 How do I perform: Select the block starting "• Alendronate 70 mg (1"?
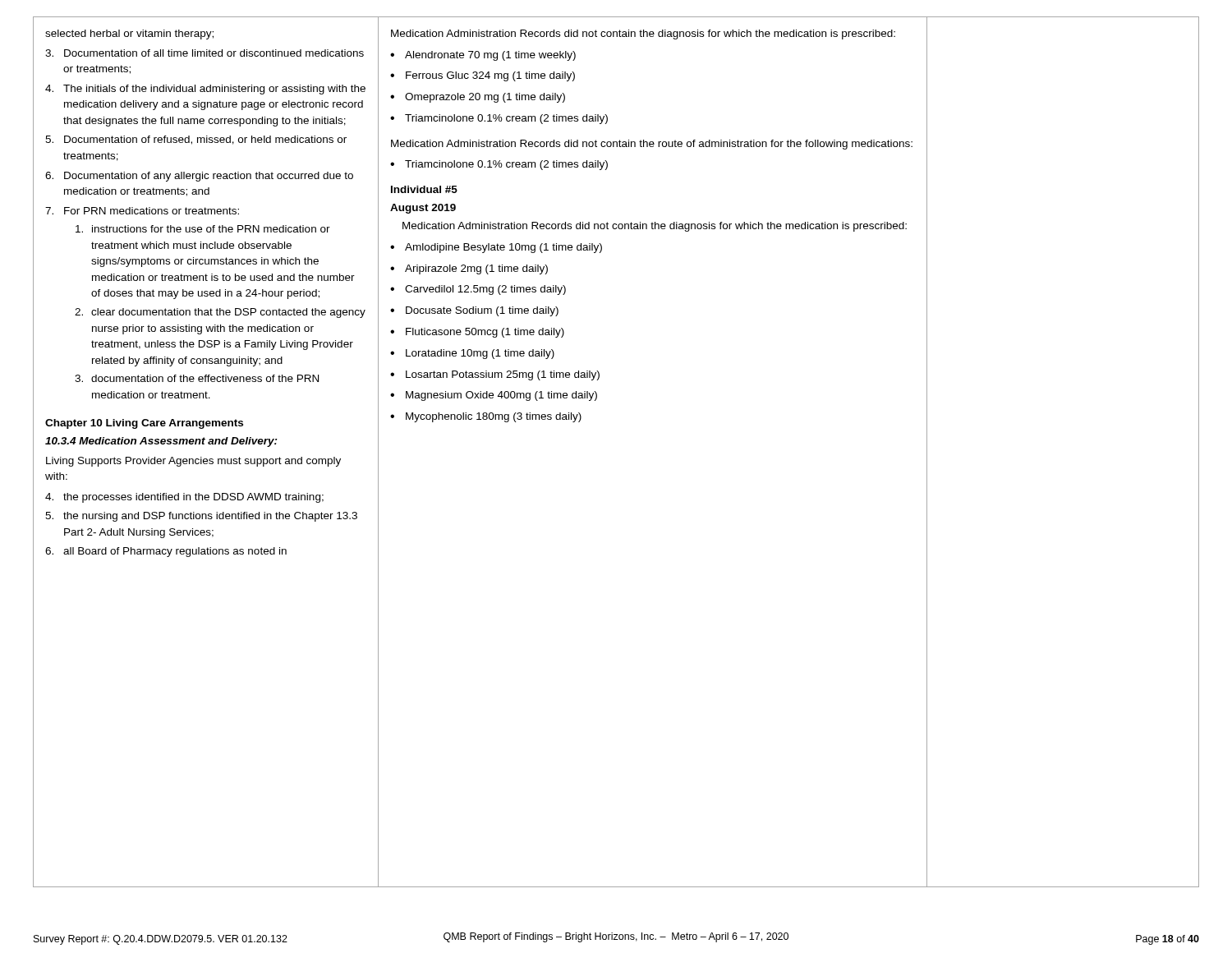483,56
